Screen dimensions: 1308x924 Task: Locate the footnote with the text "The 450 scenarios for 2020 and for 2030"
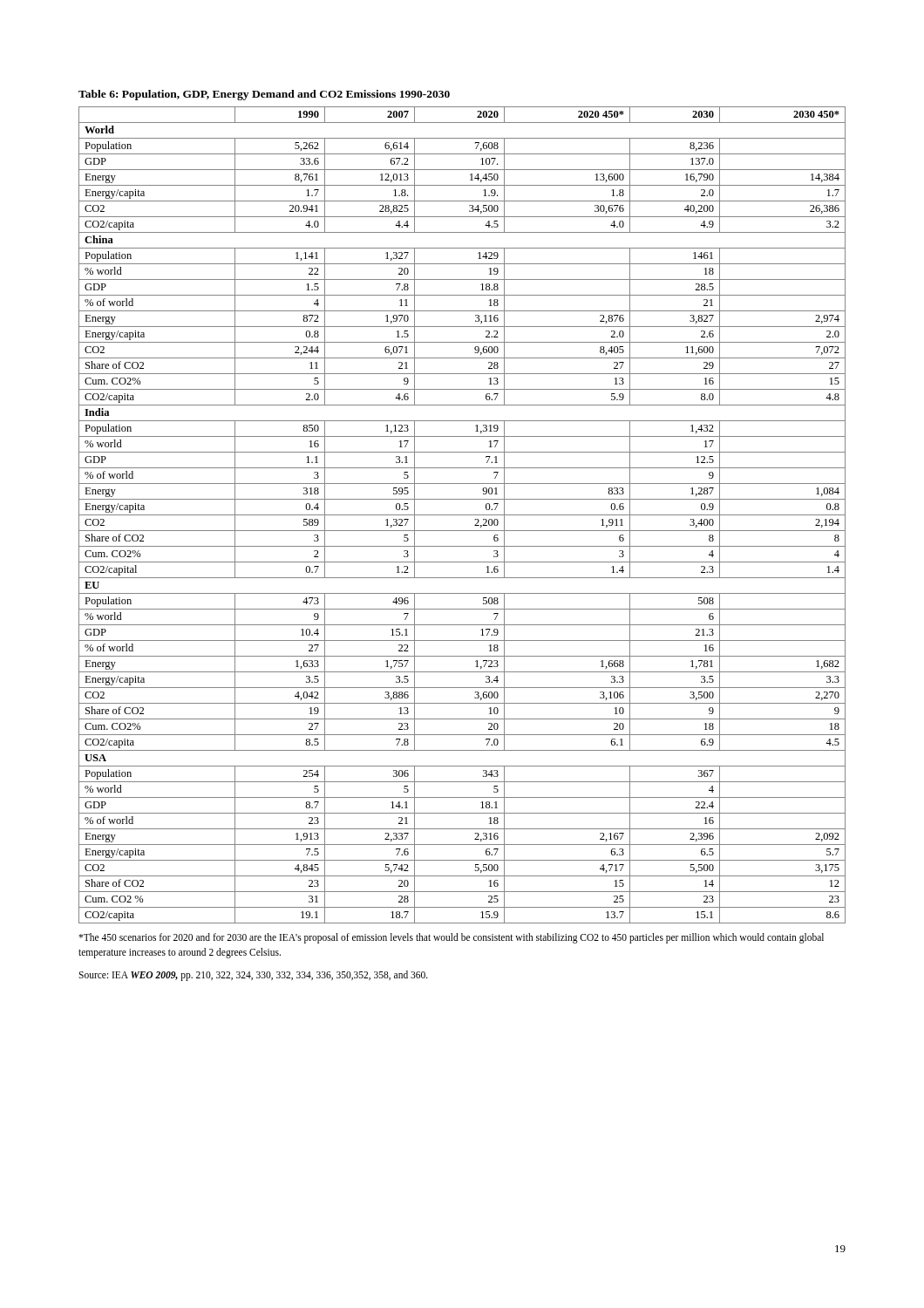451,945
